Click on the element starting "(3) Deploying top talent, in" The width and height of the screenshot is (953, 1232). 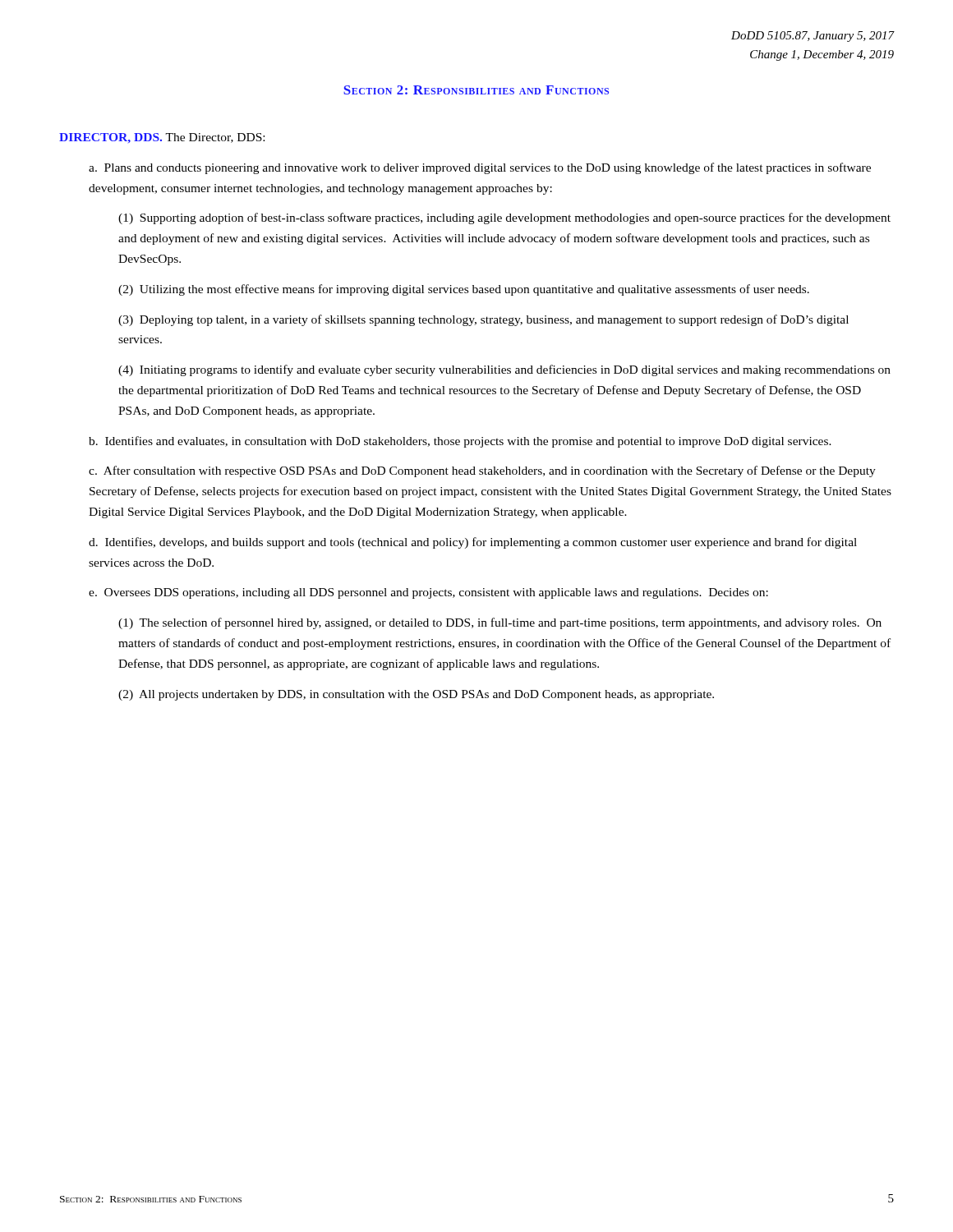(x=484, y=329)
